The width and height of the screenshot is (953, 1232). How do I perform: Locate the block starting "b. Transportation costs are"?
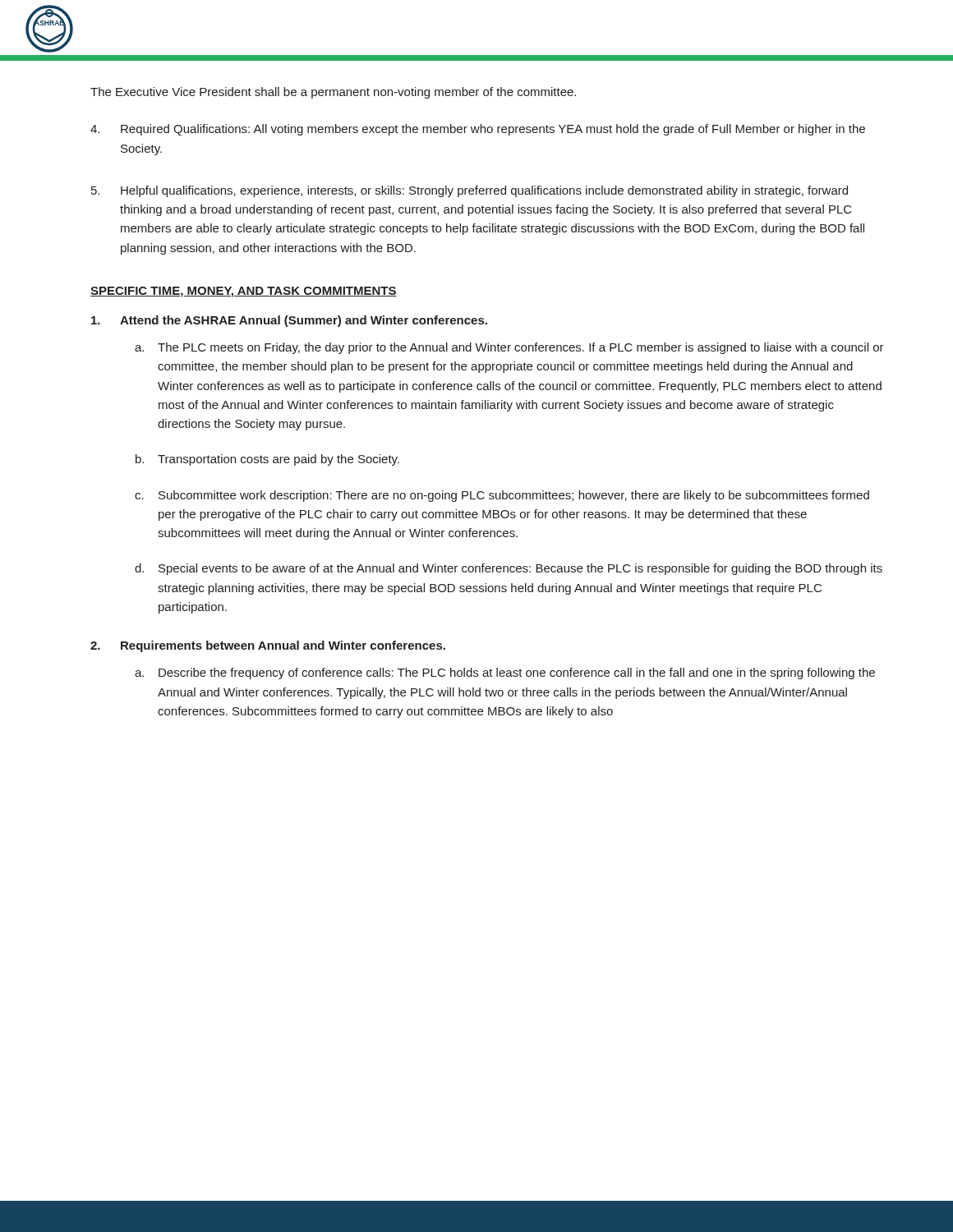pyautogui.click(x=268, y=459)
